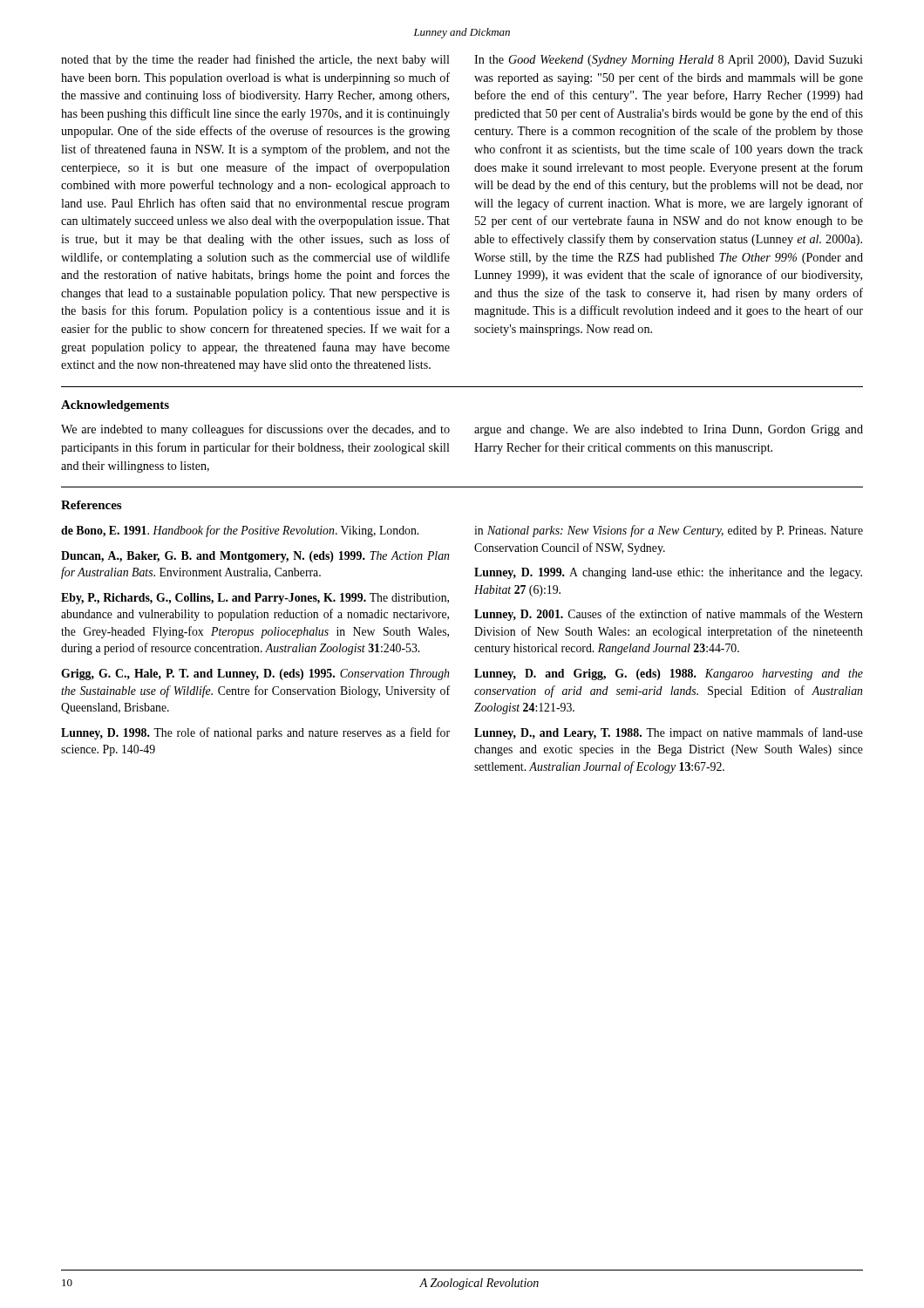
Task: Find the list item that reads "Lunney, D., and Leary, T. 1988. The impact"
Action: coord(669,750)
